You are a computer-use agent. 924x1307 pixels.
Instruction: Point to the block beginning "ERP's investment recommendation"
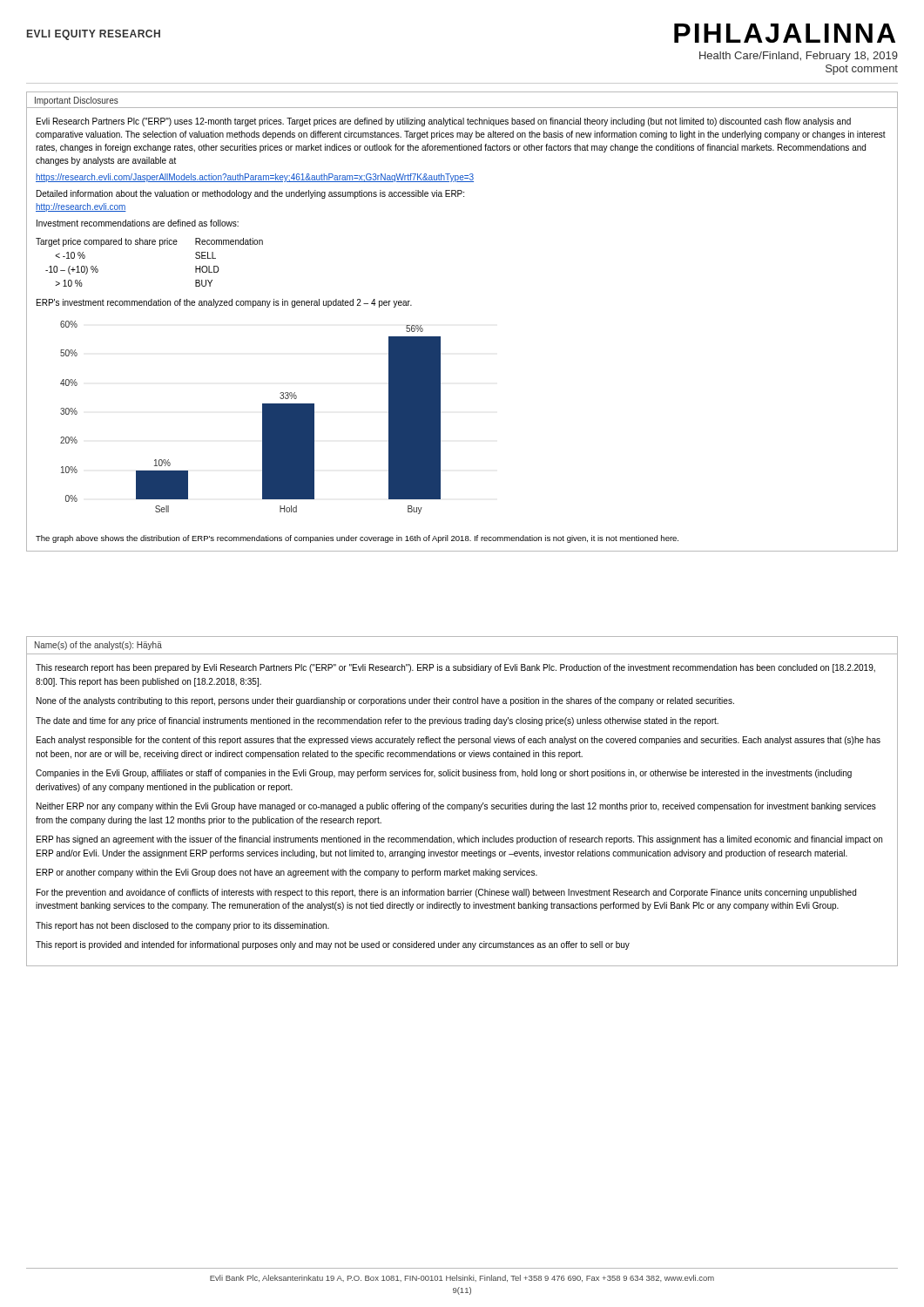[224, 303]
